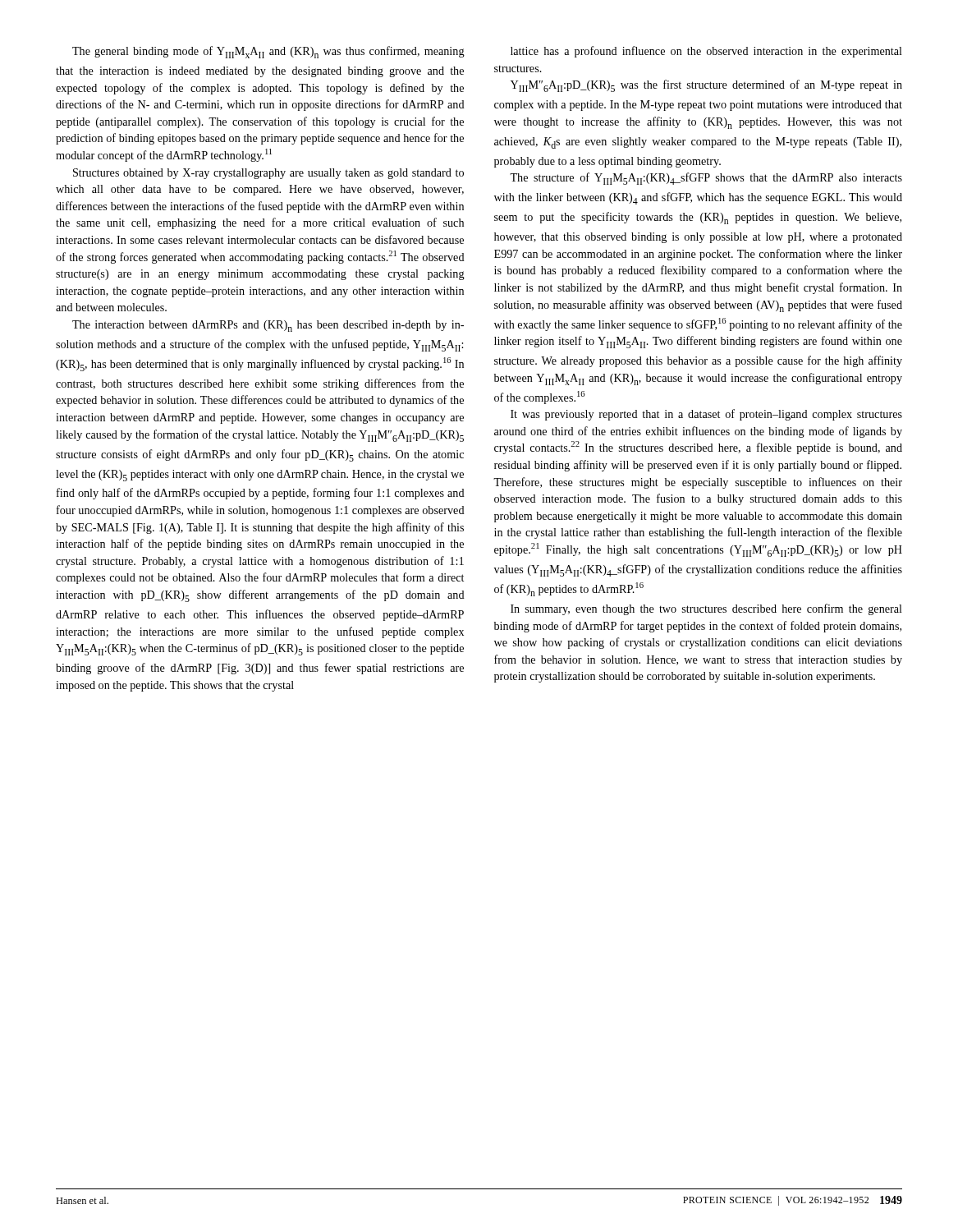Find the text block containing "In summary, even"

point(698,643)
